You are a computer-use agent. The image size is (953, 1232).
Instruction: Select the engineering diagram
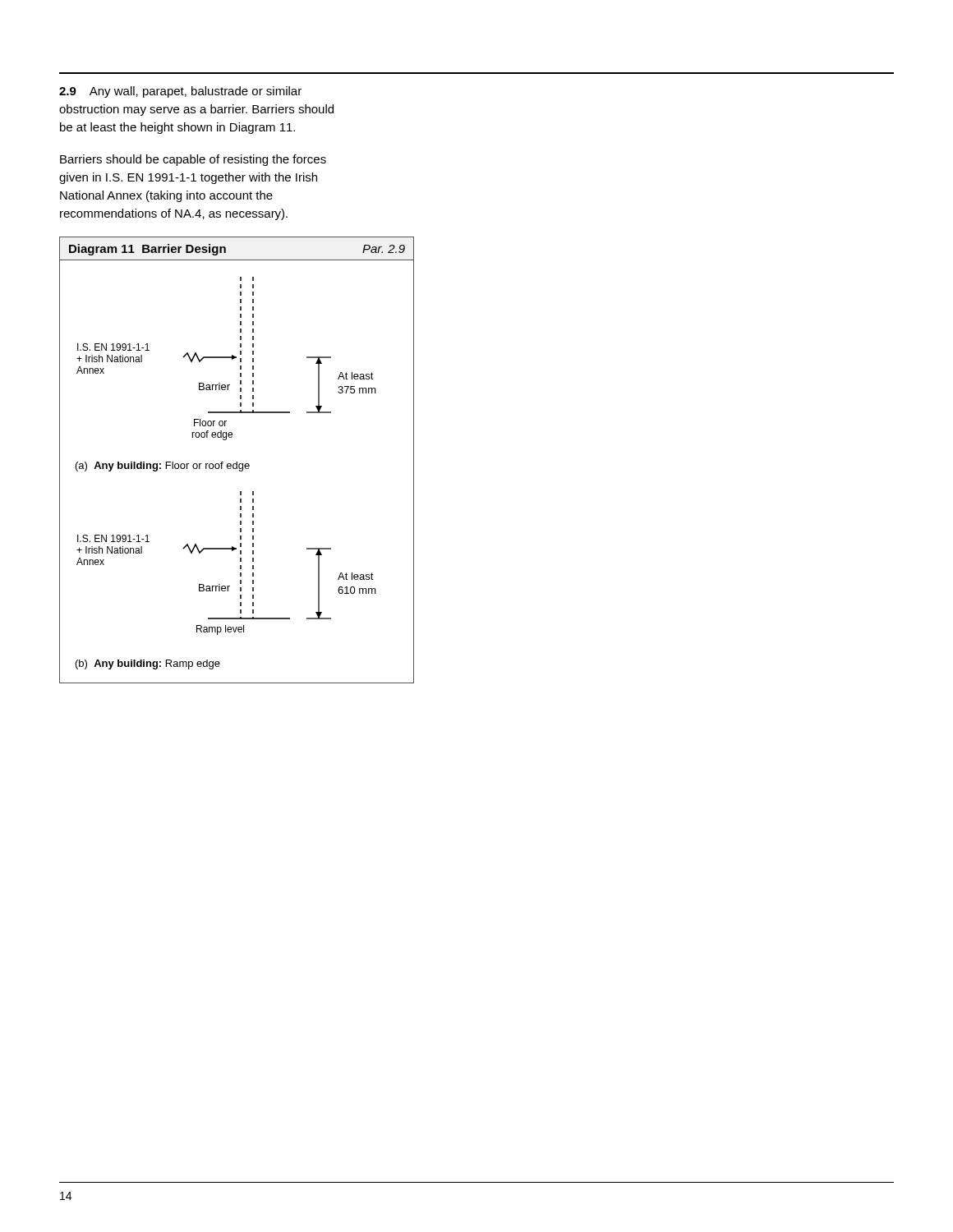pos(236,460)
